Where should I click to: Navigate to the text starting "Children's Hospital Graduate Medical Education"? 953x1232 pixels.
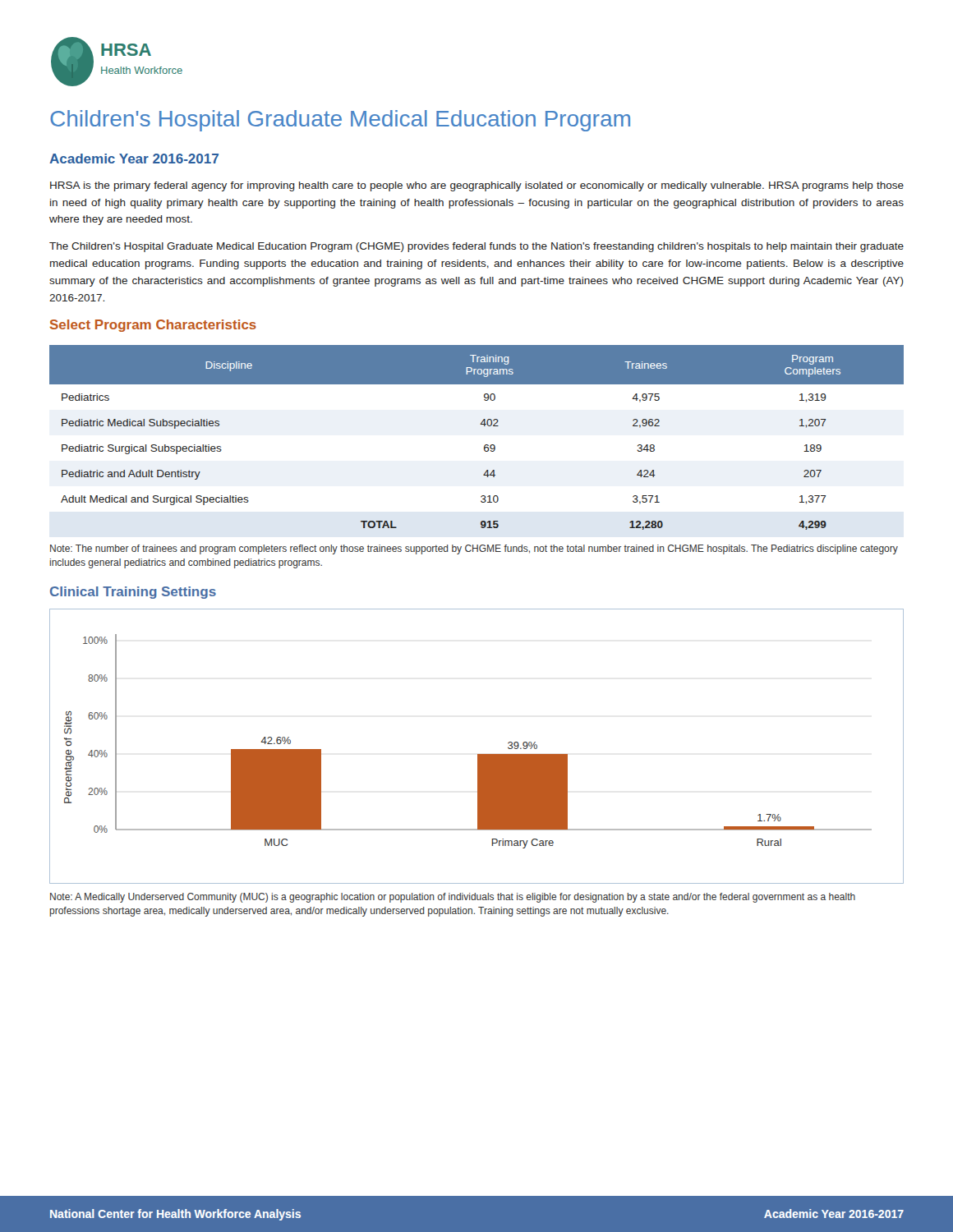click(340, 119)
